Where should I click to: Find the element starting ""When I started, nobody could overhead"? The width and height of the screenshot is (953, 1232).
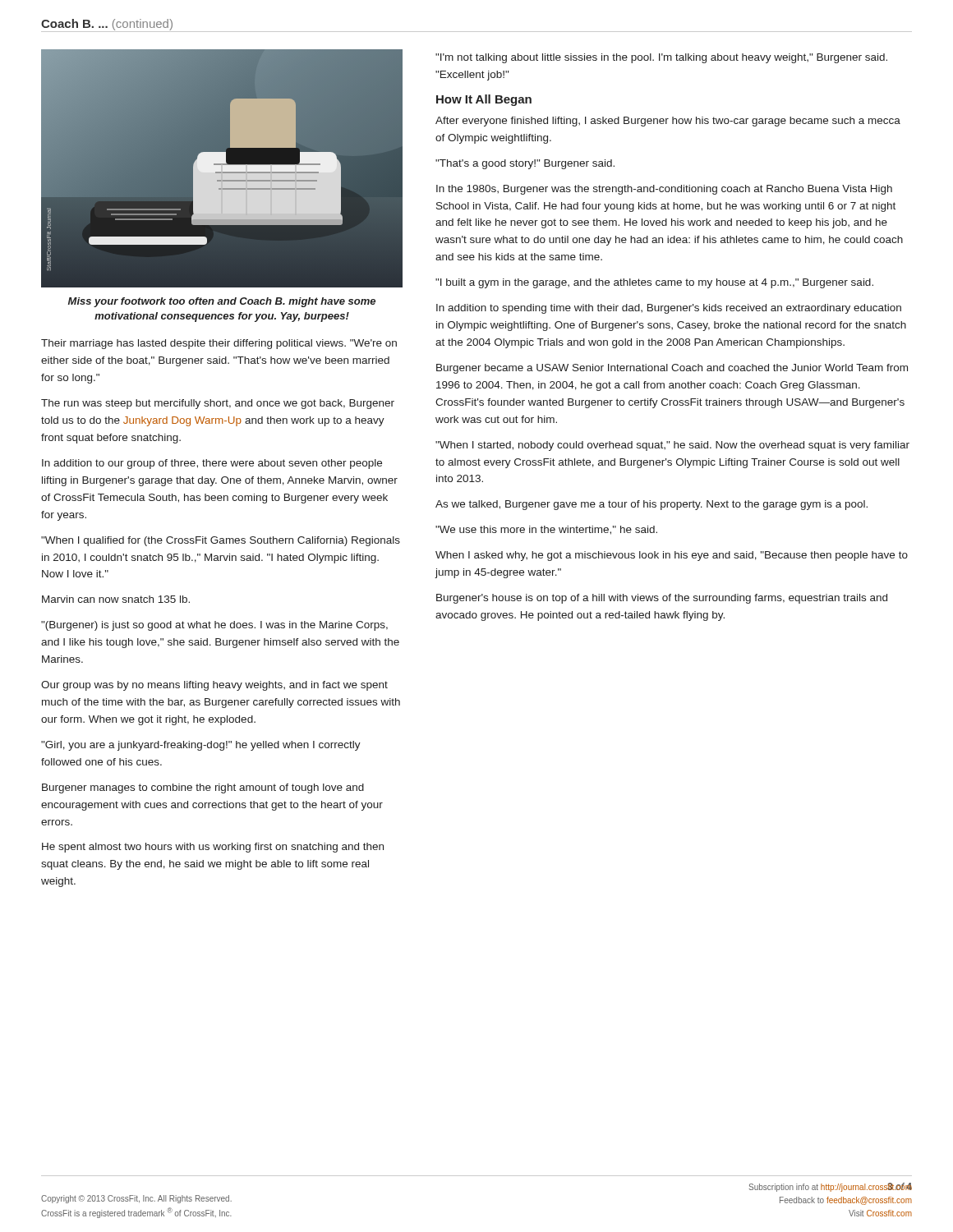pos(674,462)
